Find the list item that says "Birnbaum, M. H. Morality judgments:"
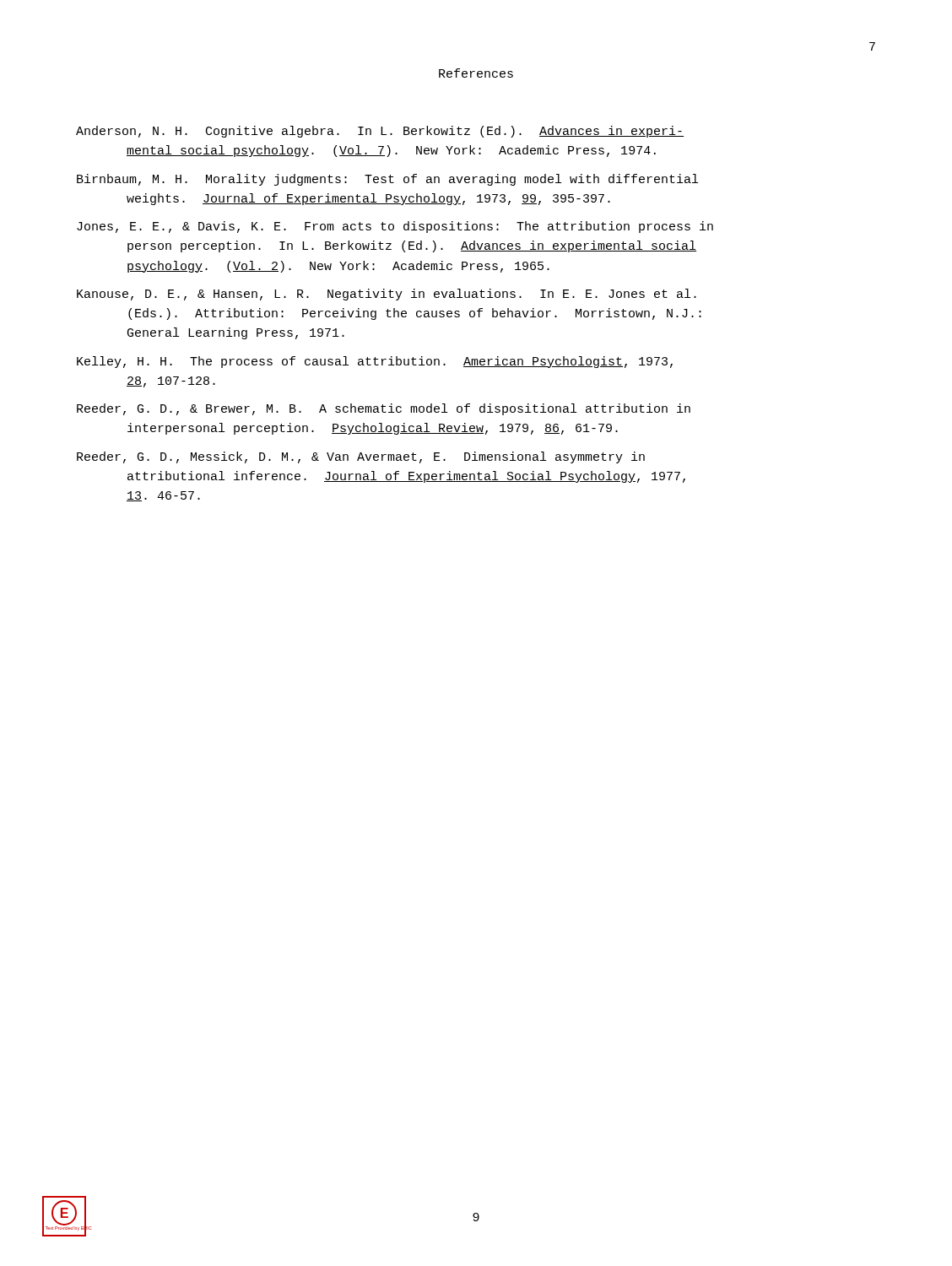952x1266 pixels. [x=480, y=190]
